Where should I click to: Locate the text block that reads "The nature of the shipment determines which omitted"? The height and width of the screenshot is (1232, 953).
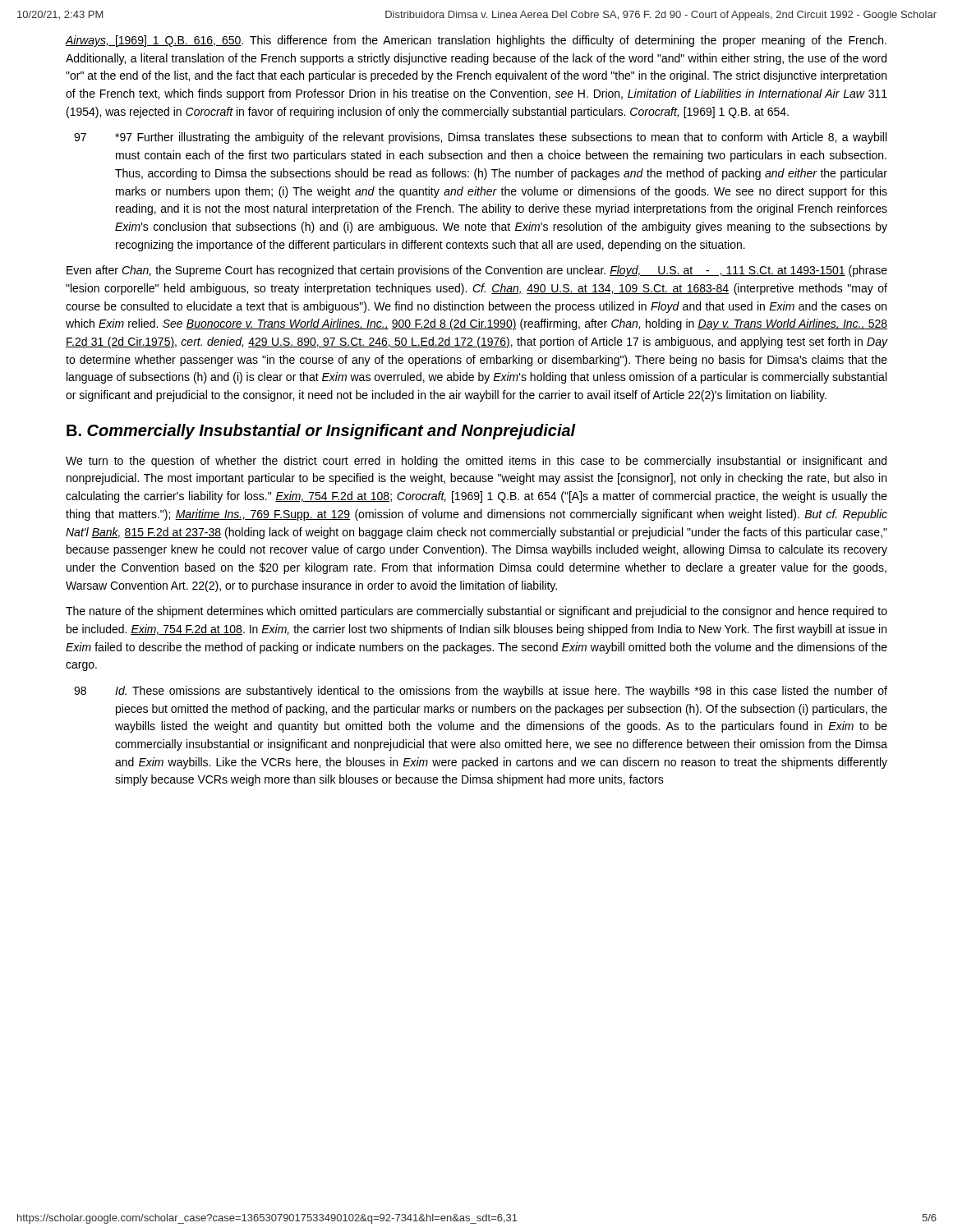476,638
